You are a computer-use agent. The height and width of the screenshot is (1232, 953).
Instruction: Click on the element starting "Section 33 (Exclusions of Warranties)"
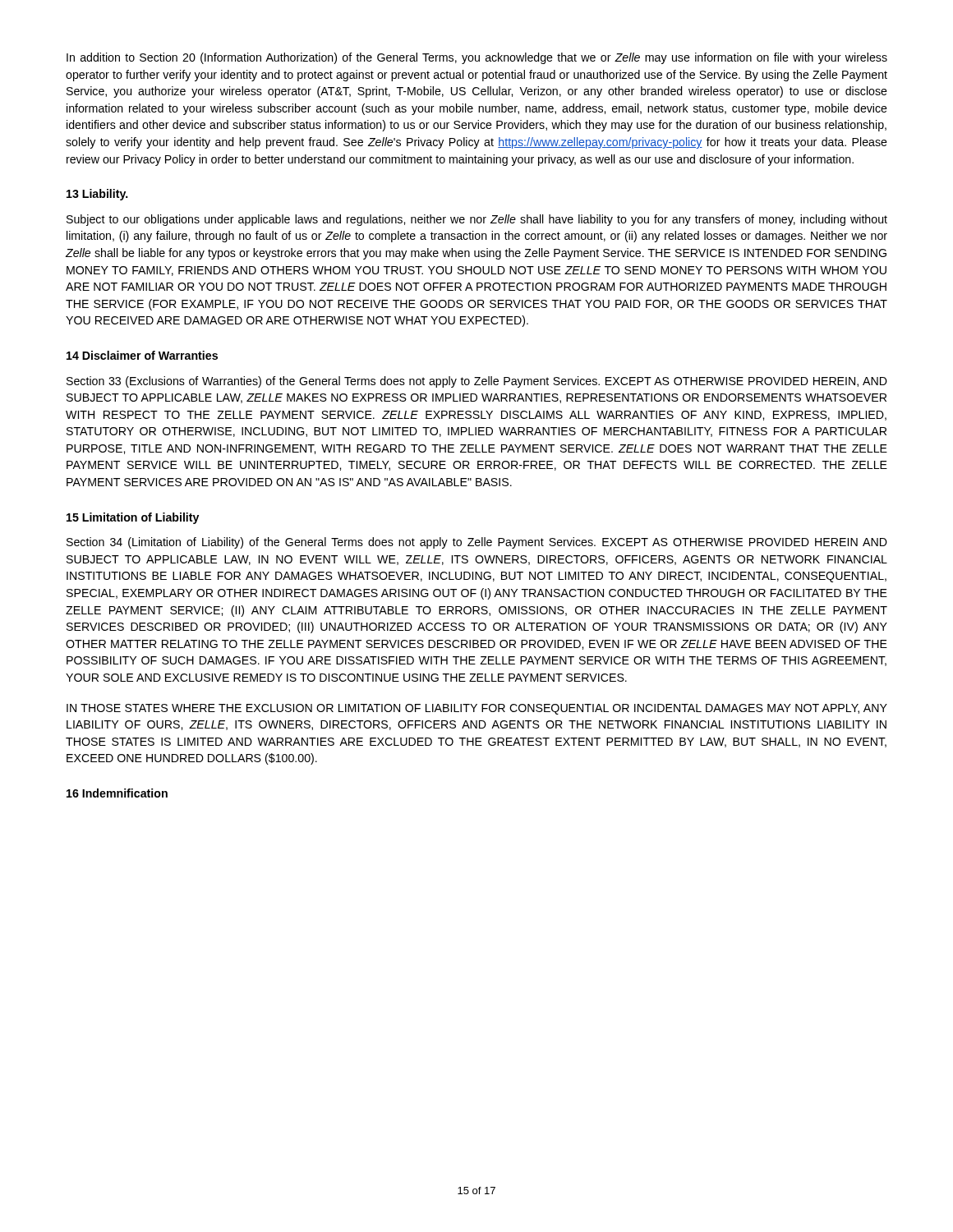[476, 431]
